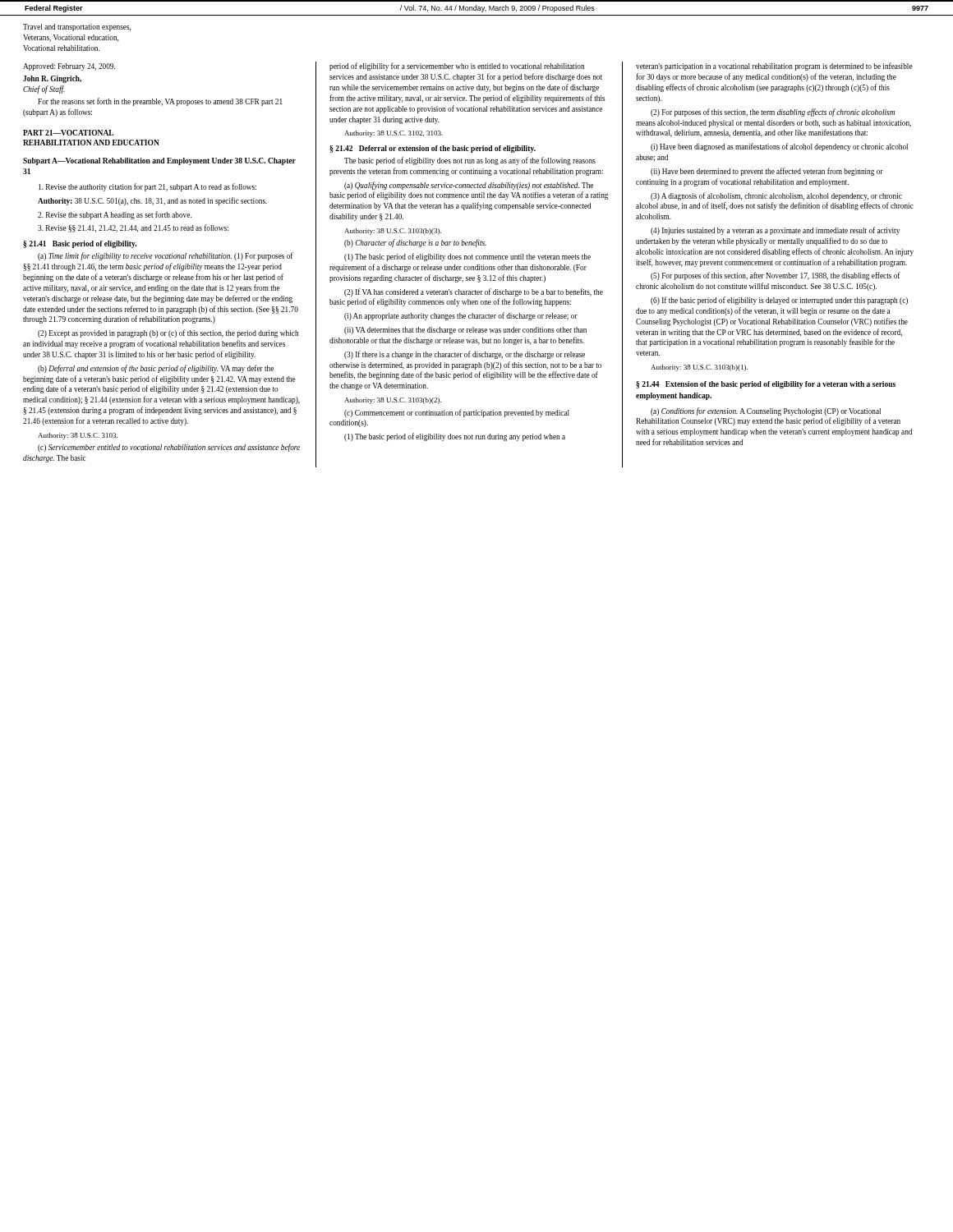Where is the section header that starts "§ 21.44 Extension of the basic period"?
This screenshot has width=953, height=1232.
766,390
